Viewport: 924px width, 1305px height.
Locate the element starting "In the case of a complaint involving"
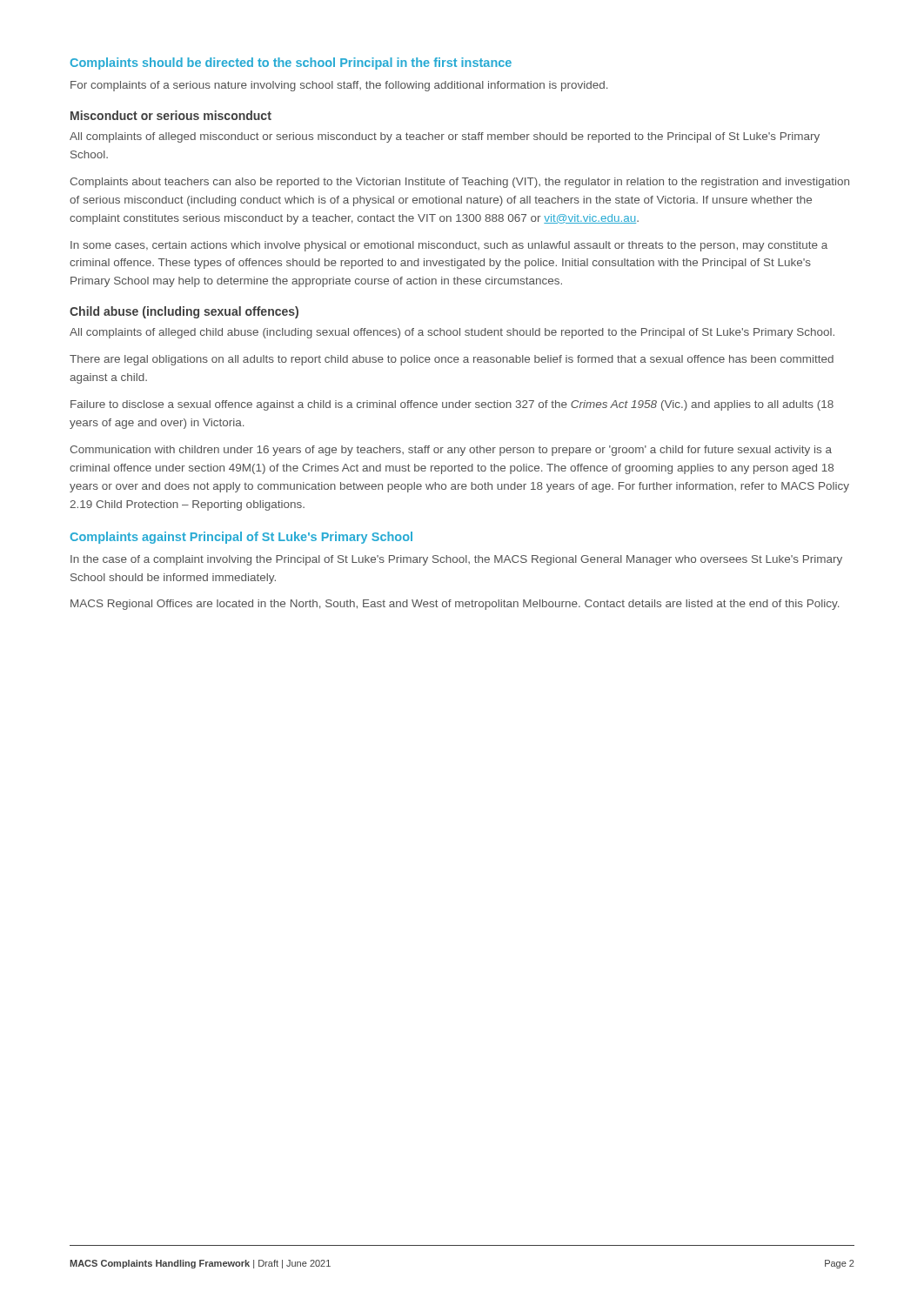[456, 568]
